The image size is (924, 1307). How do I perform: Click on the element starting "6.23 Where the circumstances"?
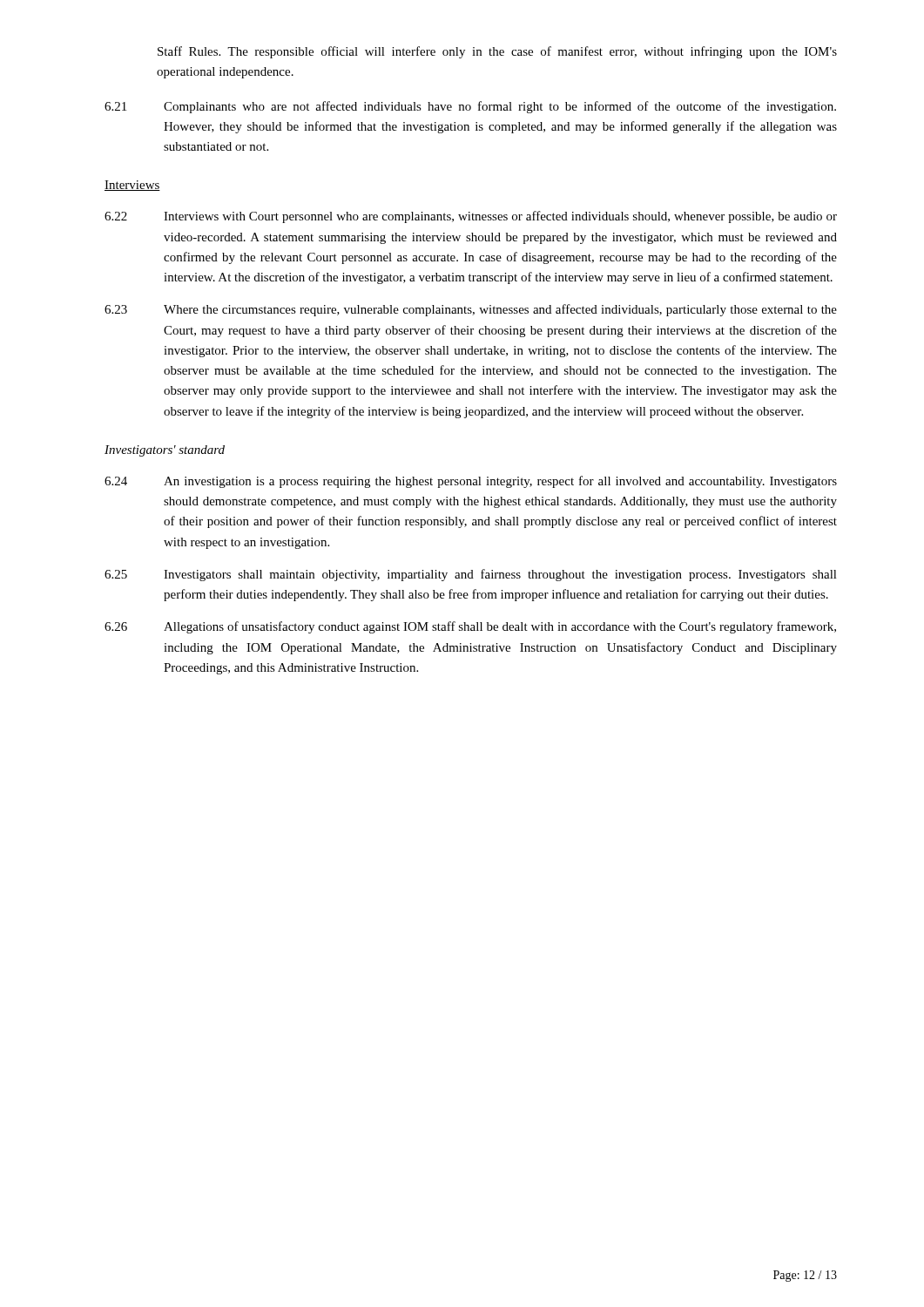click(471, 361)
